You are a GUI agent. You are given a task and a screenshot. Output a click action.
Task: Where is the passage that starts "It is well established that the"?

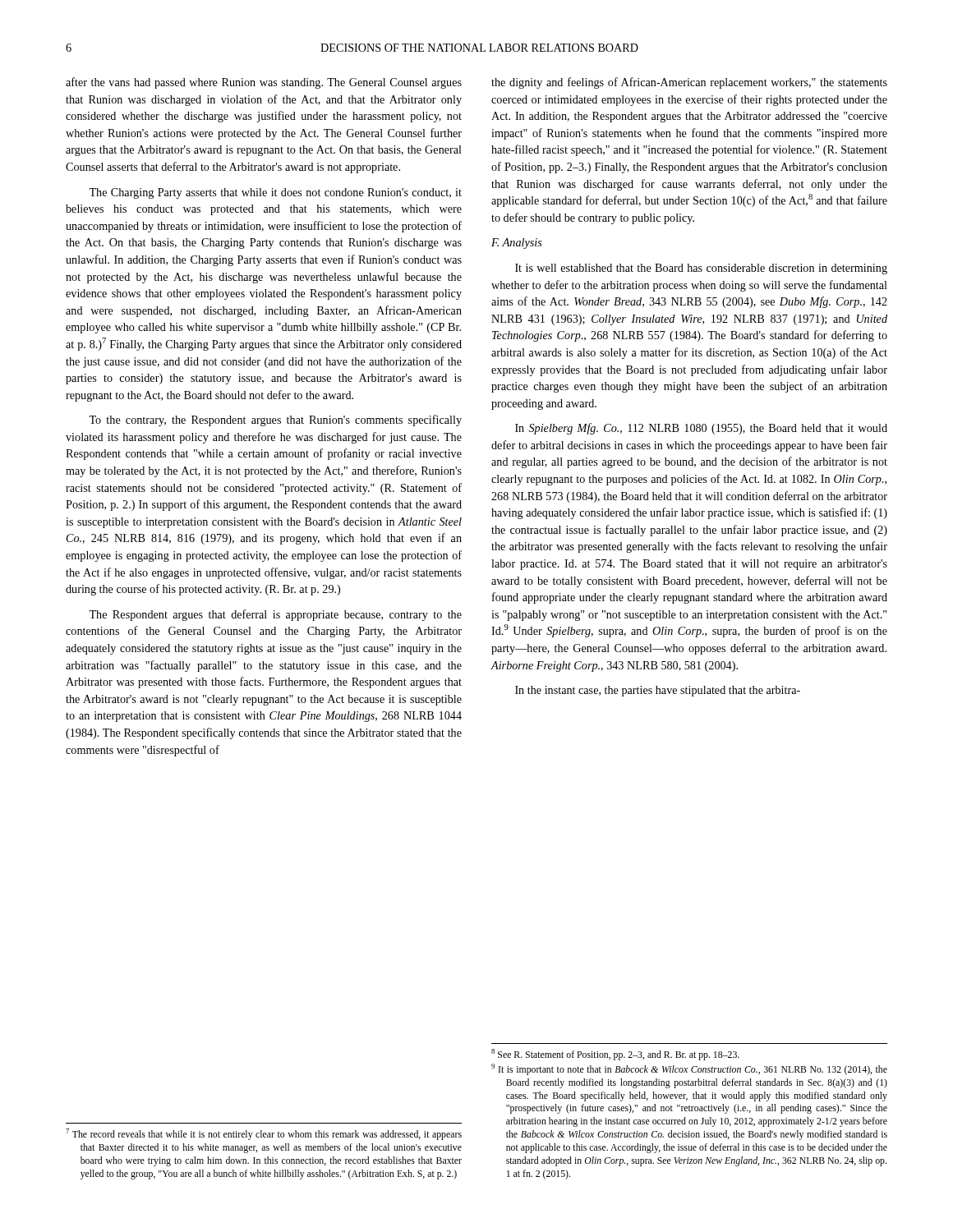pyautogui.click(x=689, y=336)
